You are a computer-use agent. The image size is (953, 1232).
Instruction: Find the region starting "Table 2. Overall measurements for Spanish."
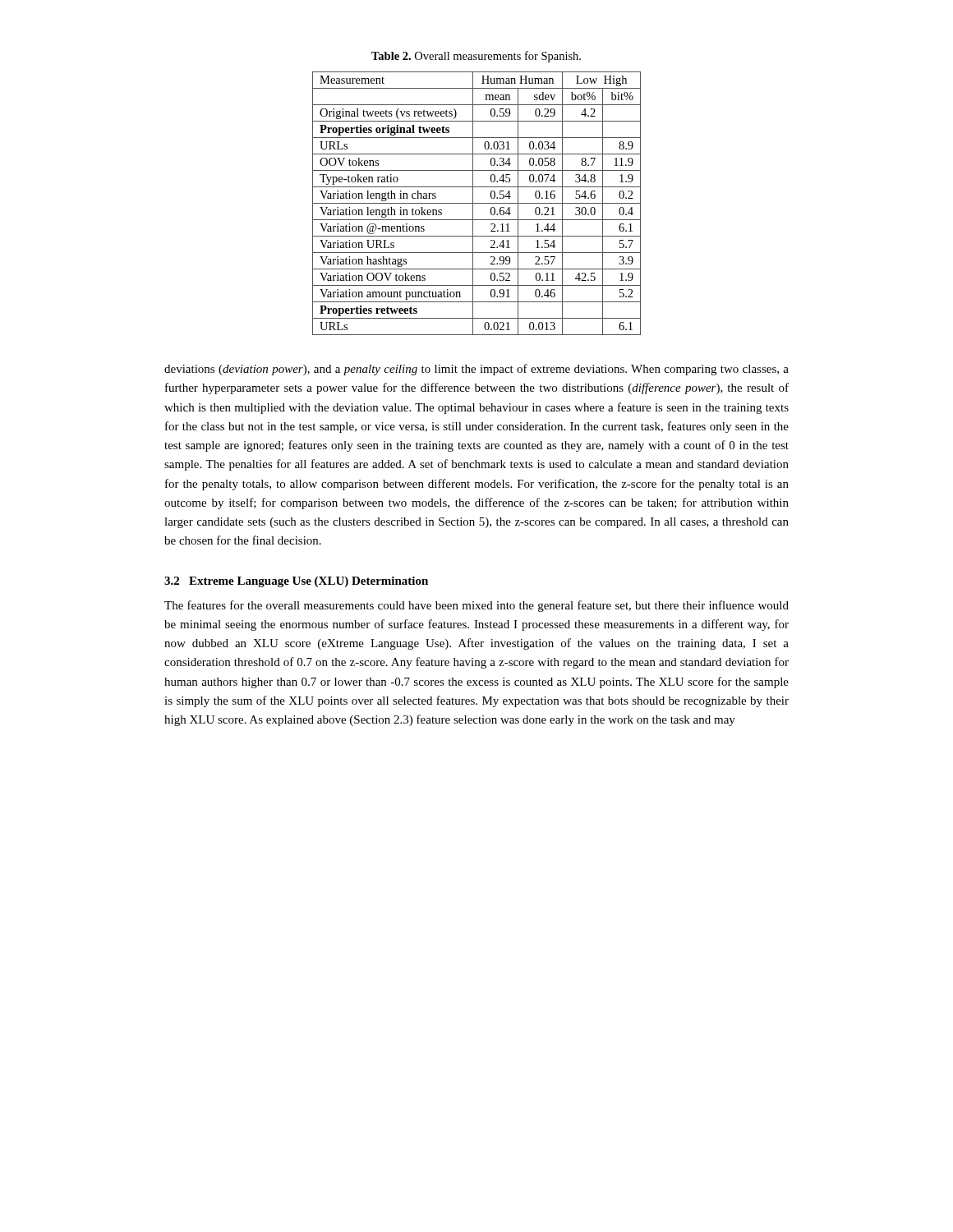(476, 56)
